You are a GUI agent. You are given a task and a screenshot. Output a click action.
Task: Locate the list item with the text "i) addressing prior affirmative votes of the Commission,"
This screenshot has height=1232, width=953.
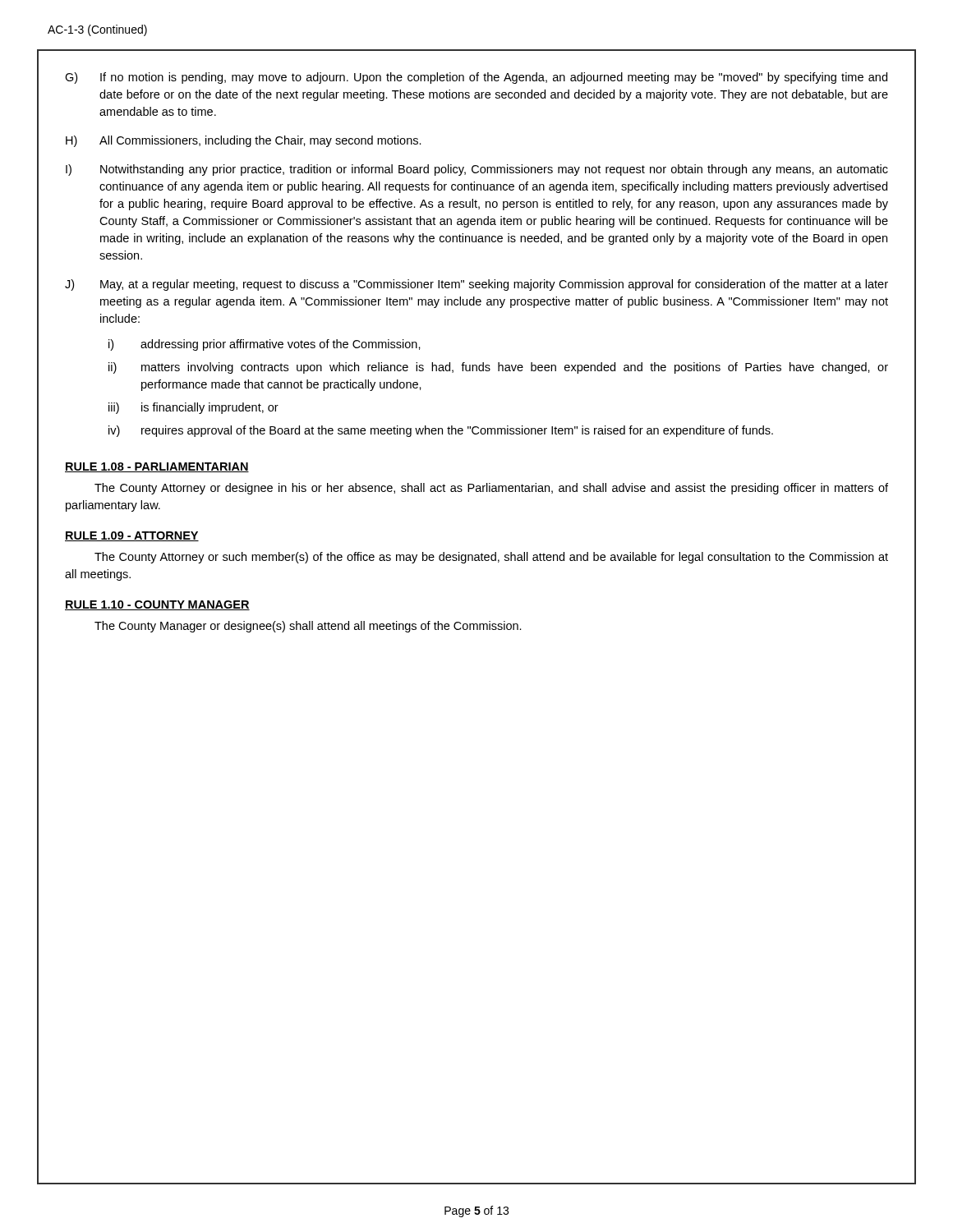(265, 345)
